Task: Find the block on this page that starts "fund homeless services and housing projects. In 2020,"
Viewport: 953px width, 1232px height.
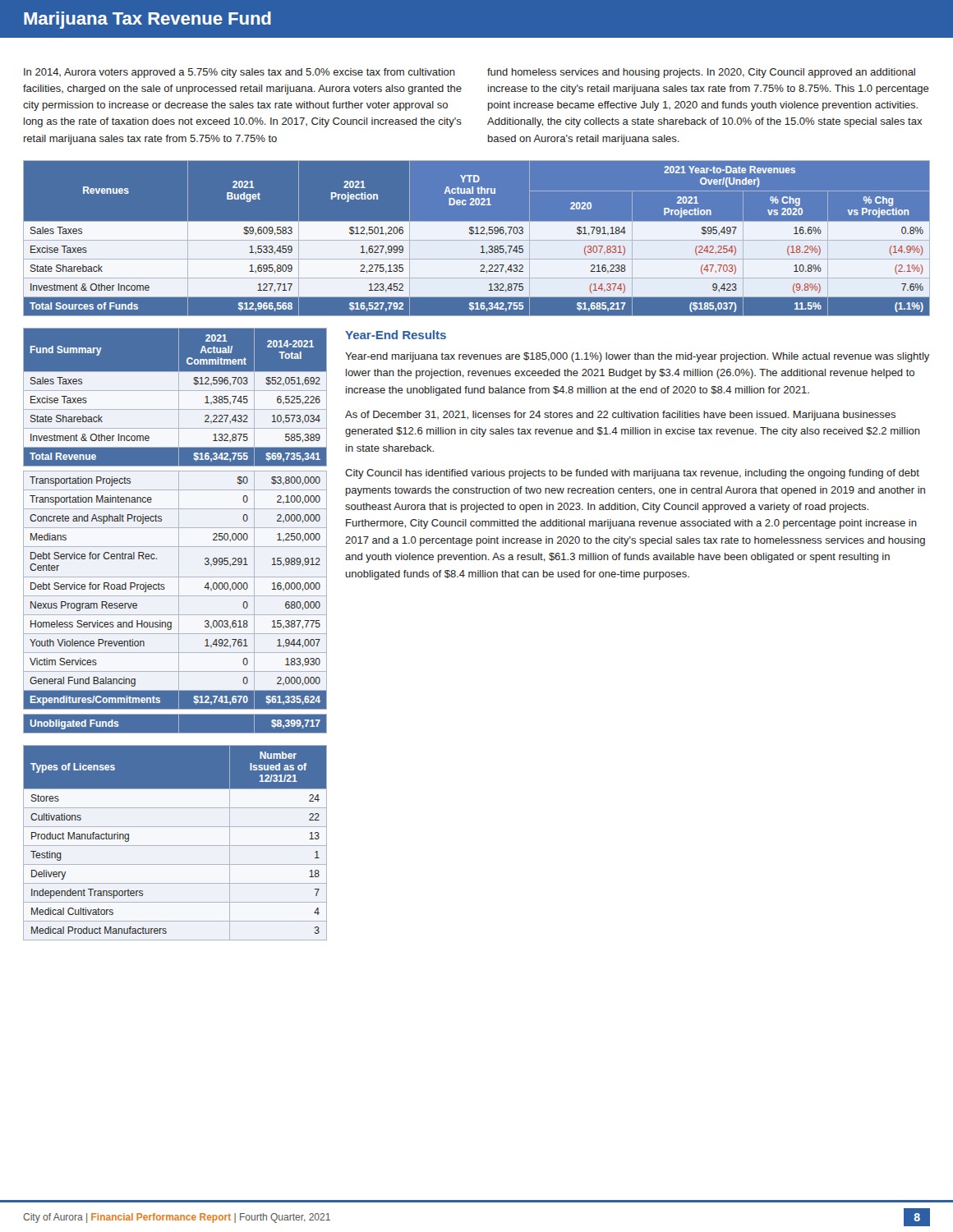Action: click(x=708, y=105)
